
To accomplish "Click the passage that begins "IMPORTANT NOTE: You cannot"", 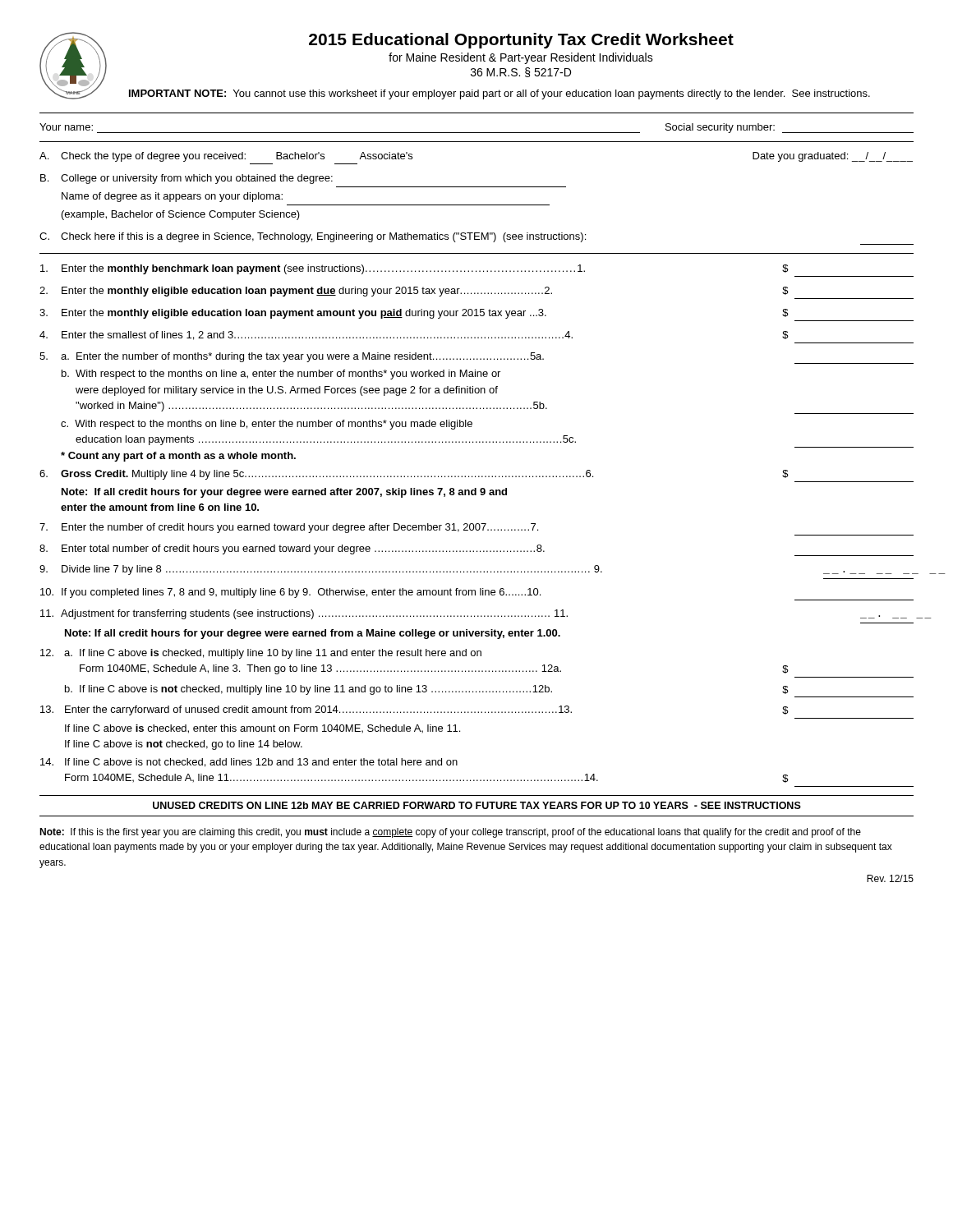I will [x=499, y=93].
